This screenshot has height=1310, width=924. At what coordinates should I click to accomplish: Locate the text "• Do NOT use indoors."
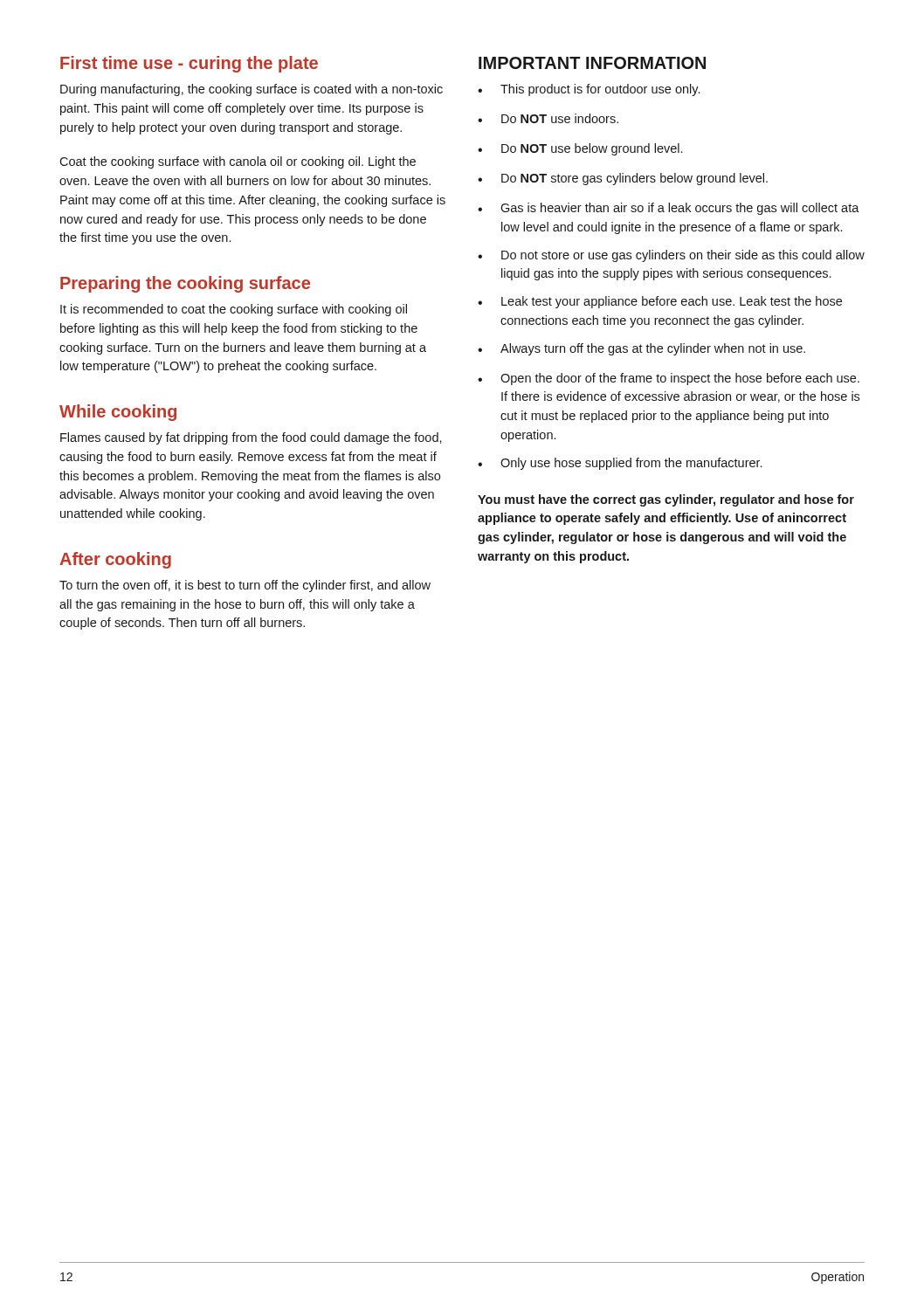tap(548, 118)
